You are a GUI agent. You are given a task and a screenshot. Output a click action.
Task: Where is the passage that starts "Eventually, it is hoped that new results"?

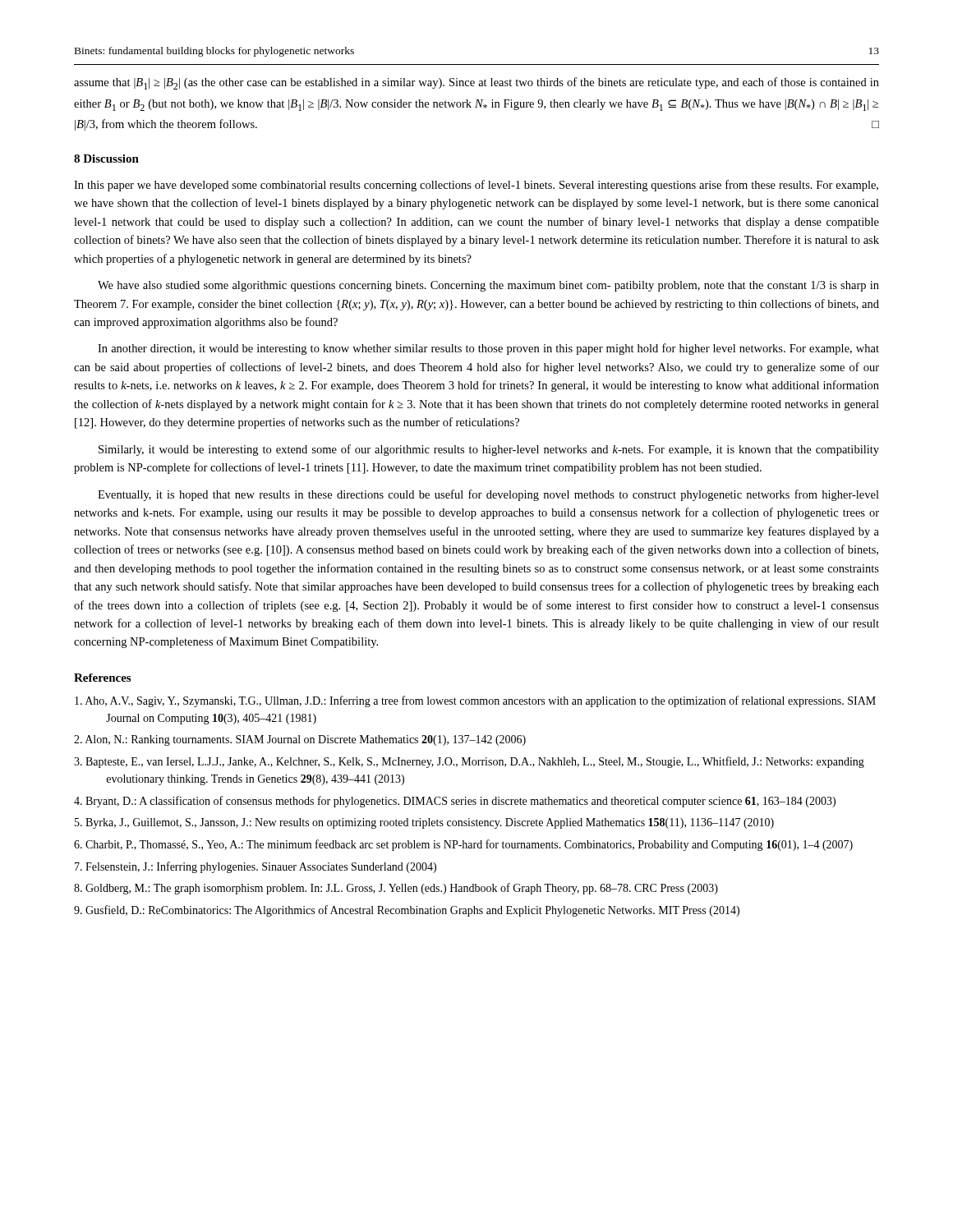[x=476, y=568]
